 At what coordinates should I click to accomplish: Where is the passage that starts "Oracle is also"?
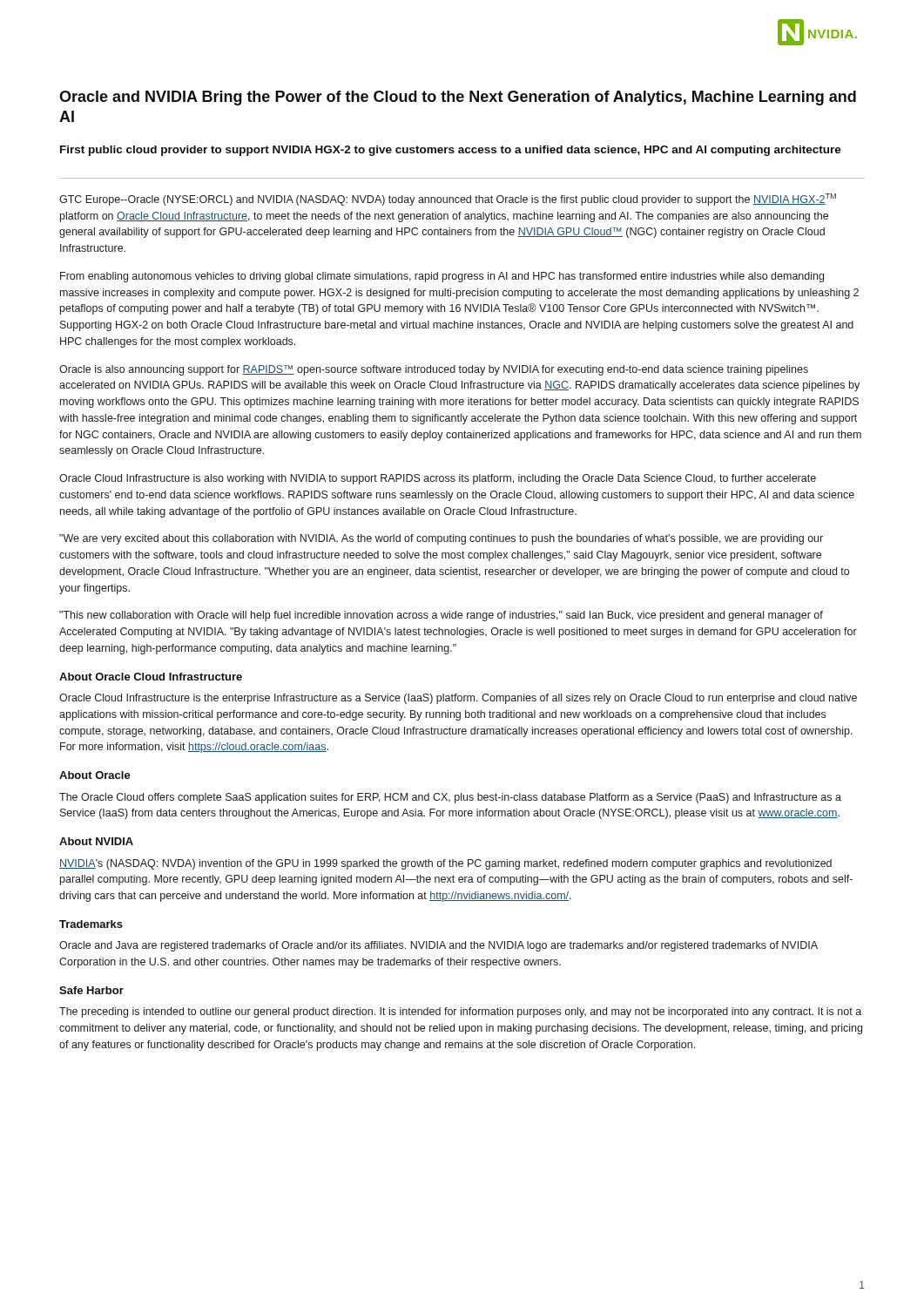click(462, 410)
